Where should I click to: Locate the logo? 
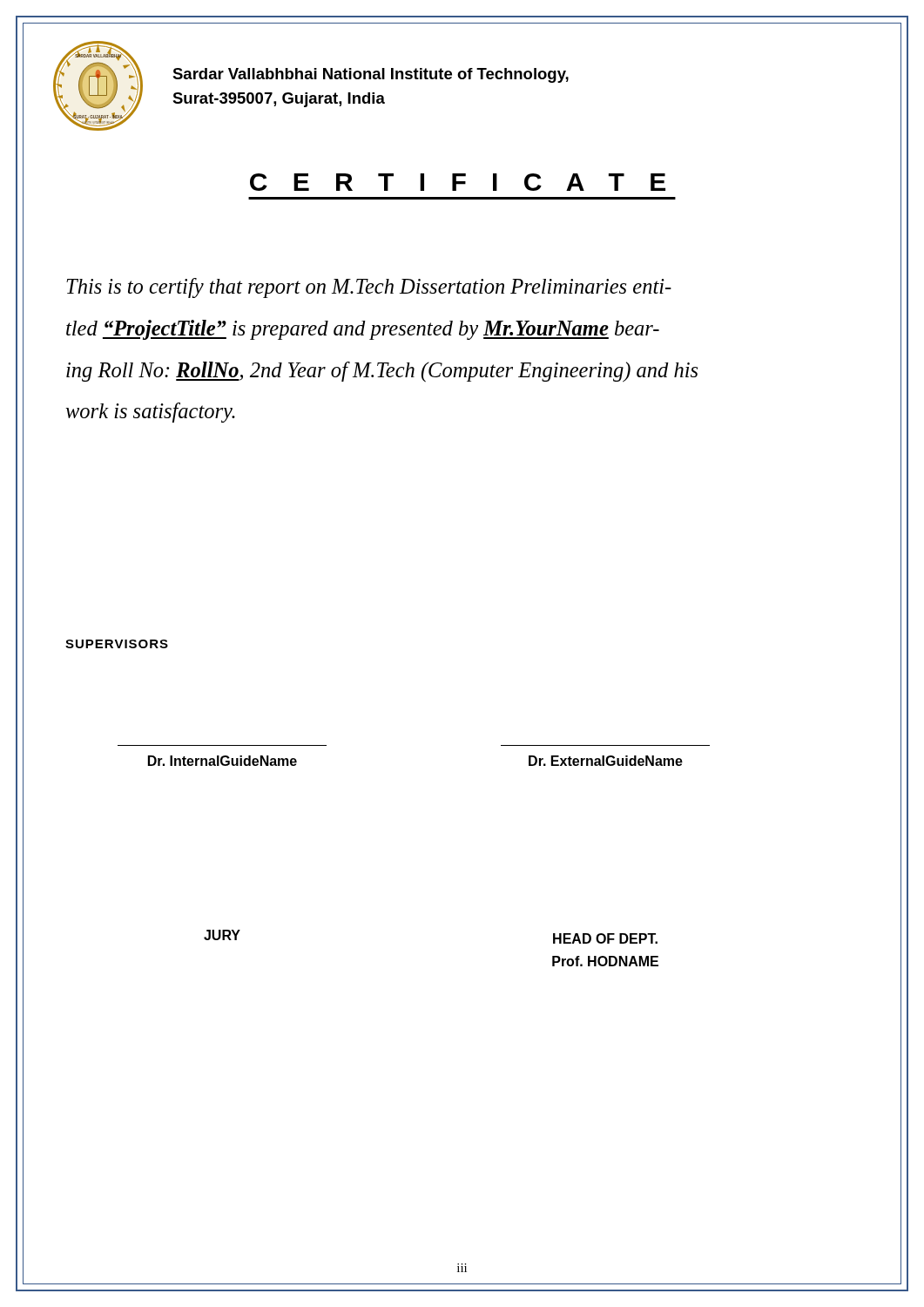point(100,86)
